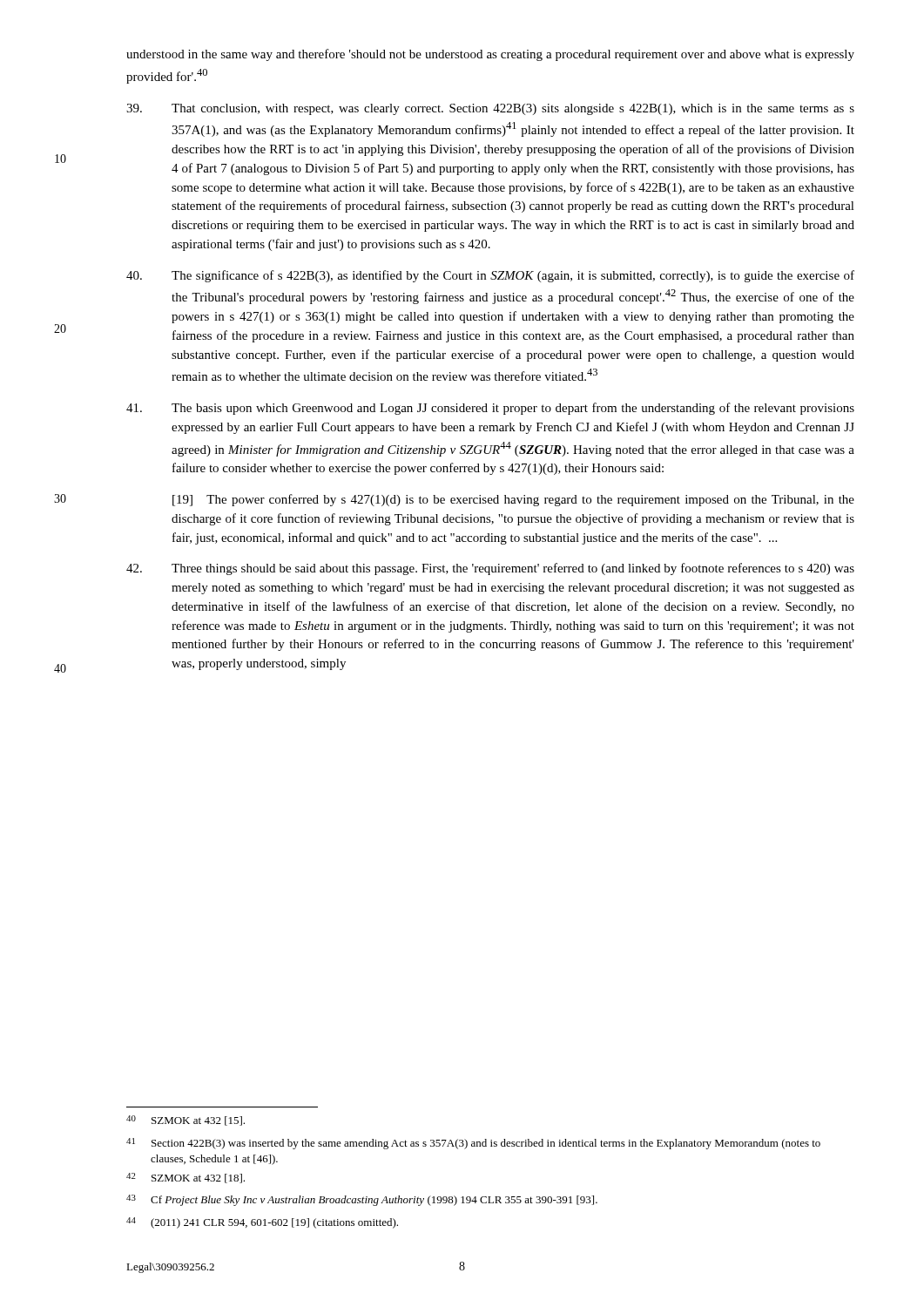Select the passage starting "41. The basis upon"
This screenshot has height=1307, width=924.
pos(490,439)
